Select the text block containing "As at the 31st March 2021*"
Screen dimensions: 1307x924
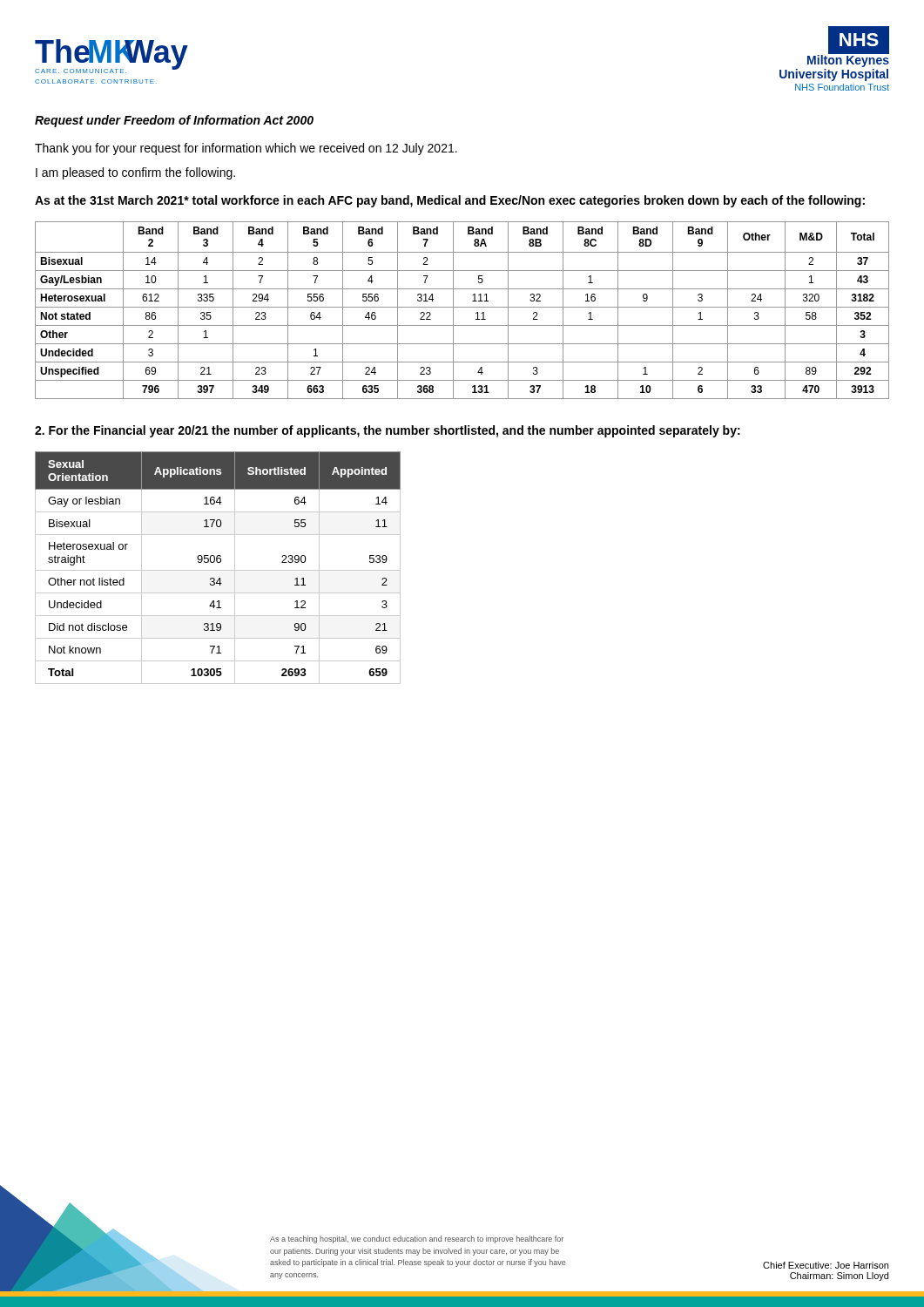point(450,200)
